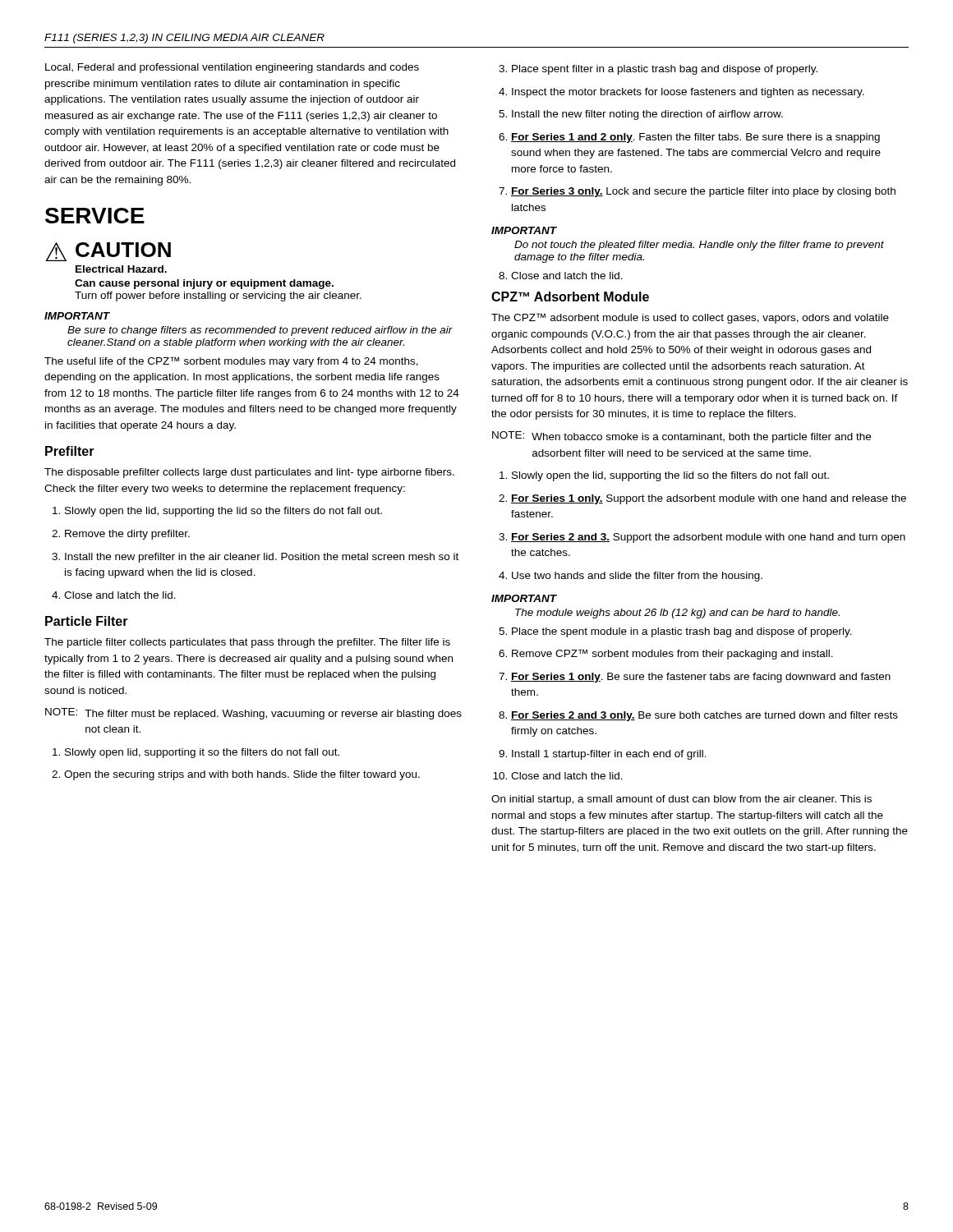Find the text block starting "Place spent filter in a plastic"
Screen dimensions: 1232x953
(x=700, y=69)
